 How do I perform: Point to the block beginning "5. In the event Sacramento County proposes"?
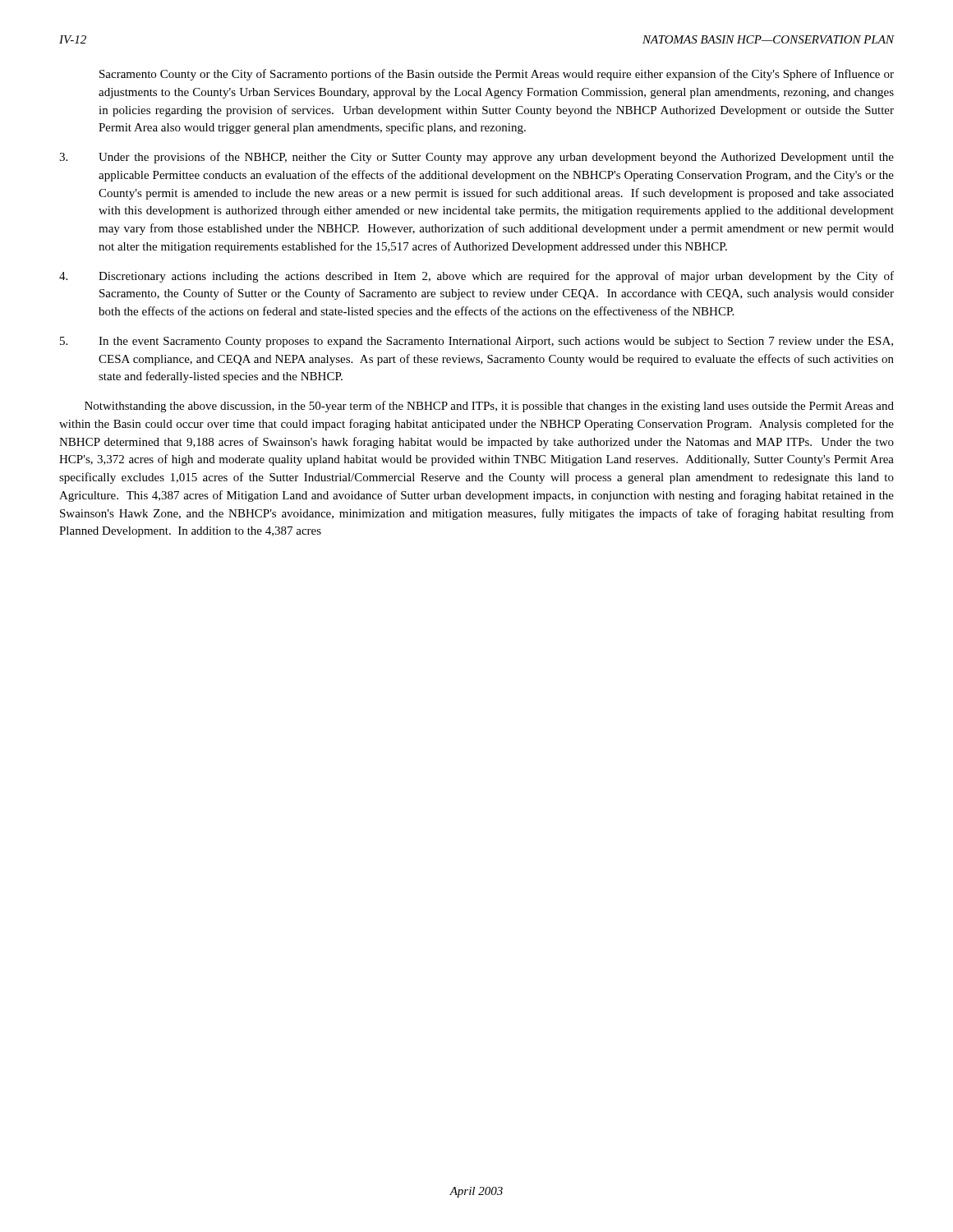(x=476, y=359)
